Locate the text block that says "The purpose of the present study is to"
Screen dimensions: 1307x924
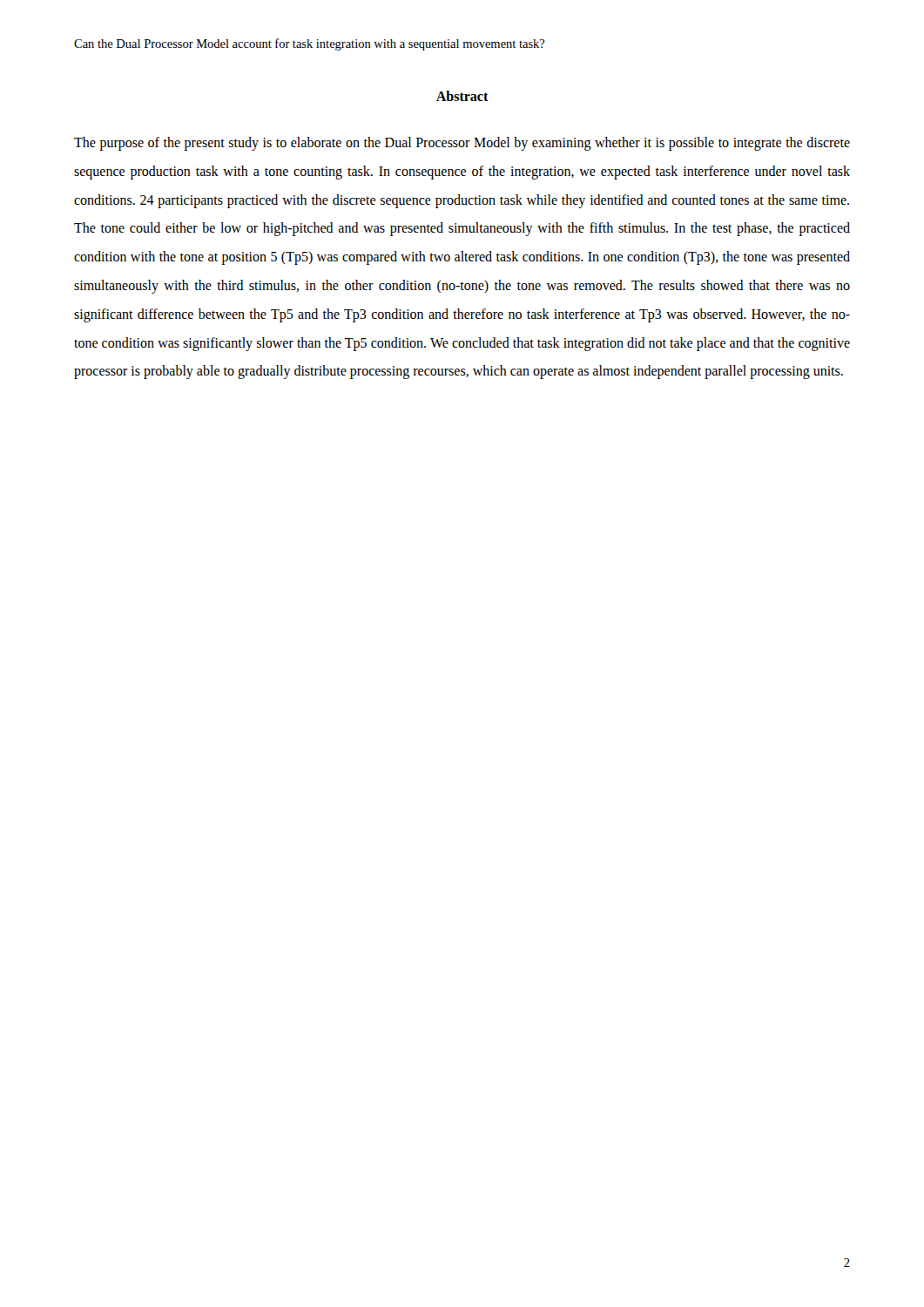tap(462, 257)
